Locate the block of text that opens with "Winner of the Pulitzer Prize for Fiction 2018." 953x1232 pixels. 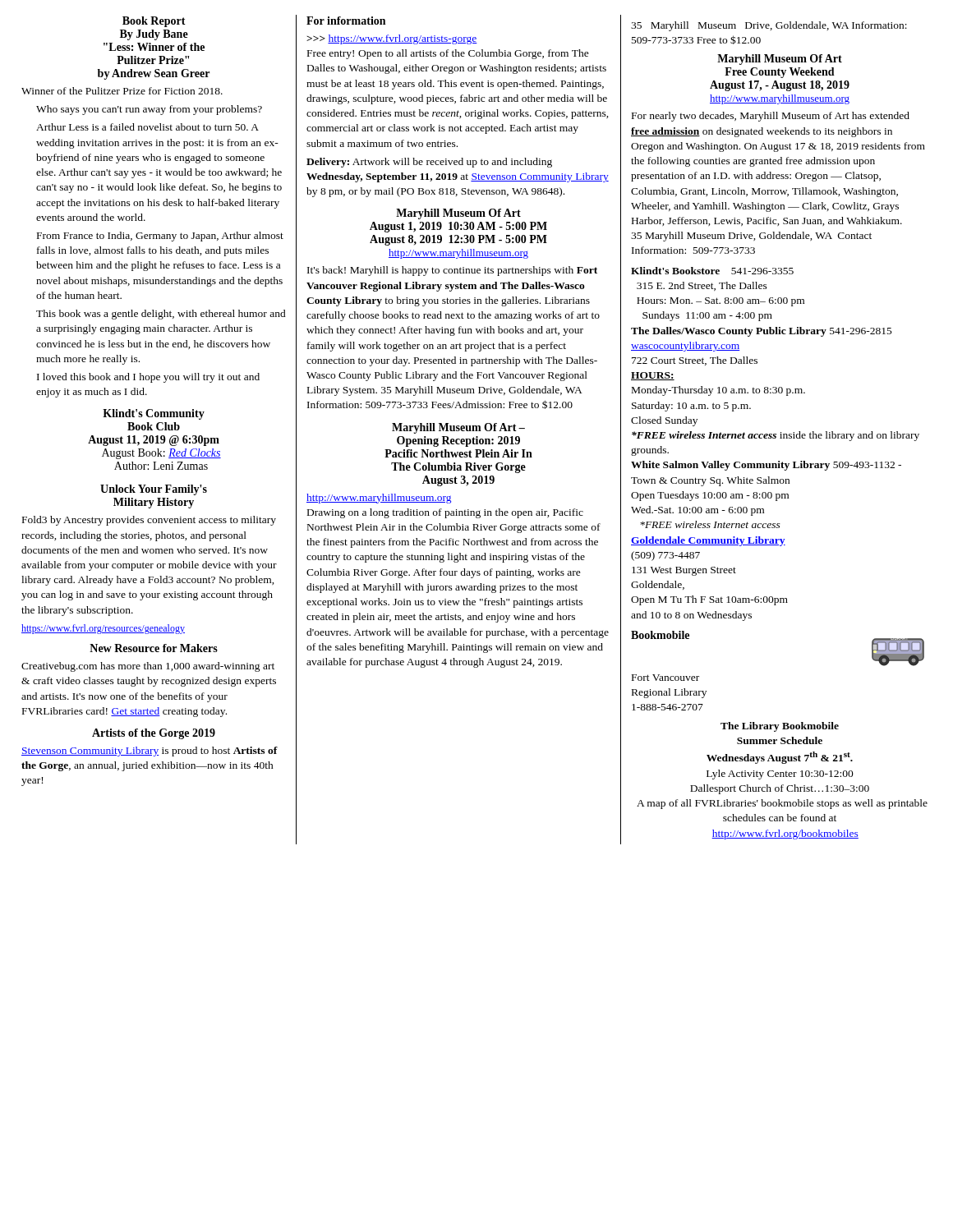(x=154, y=242)
